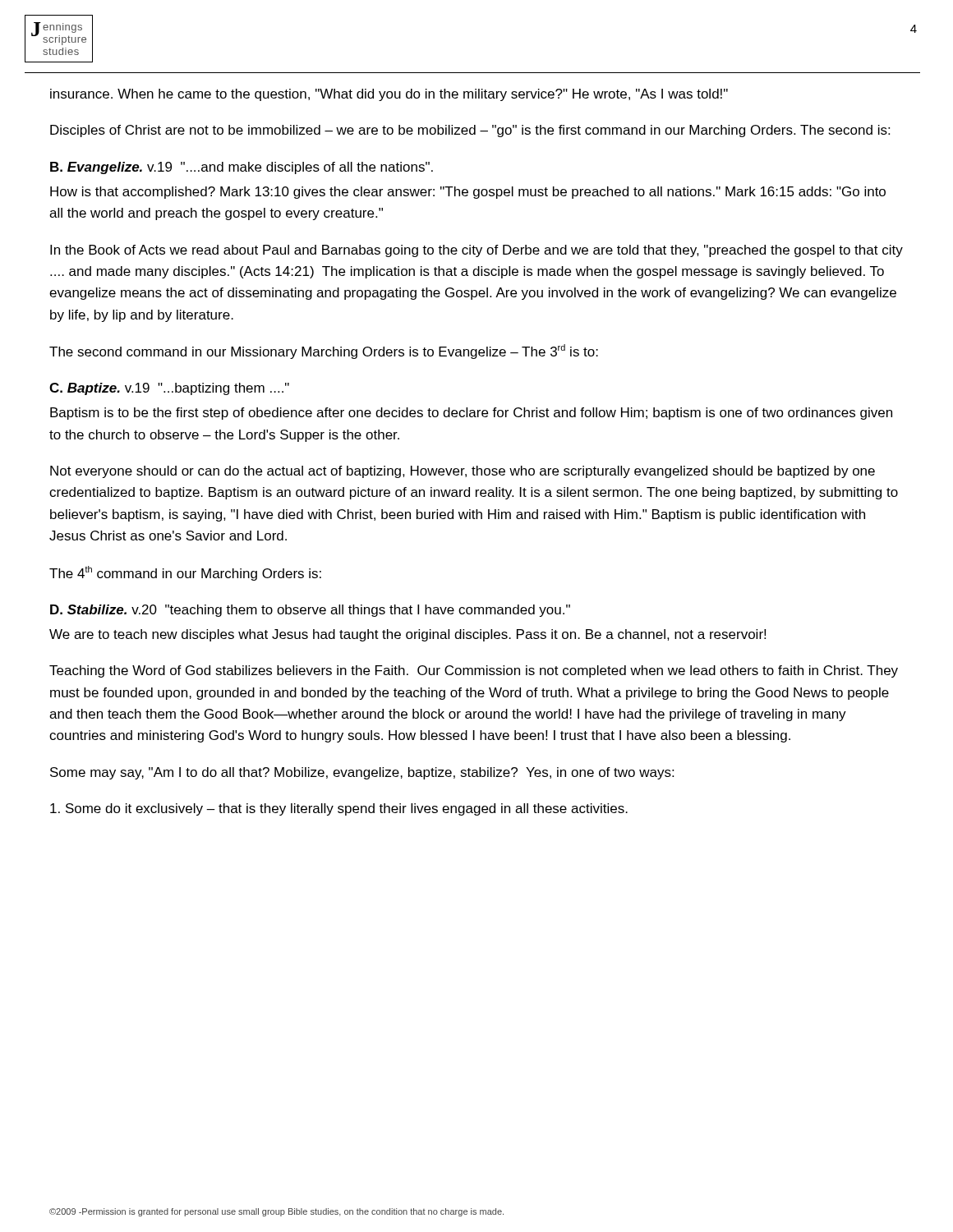This screenshot has width=953, height=1232.
Task: Find the text block starting "The second command in"
Action: pyautogui.click(x=324, y=351)
